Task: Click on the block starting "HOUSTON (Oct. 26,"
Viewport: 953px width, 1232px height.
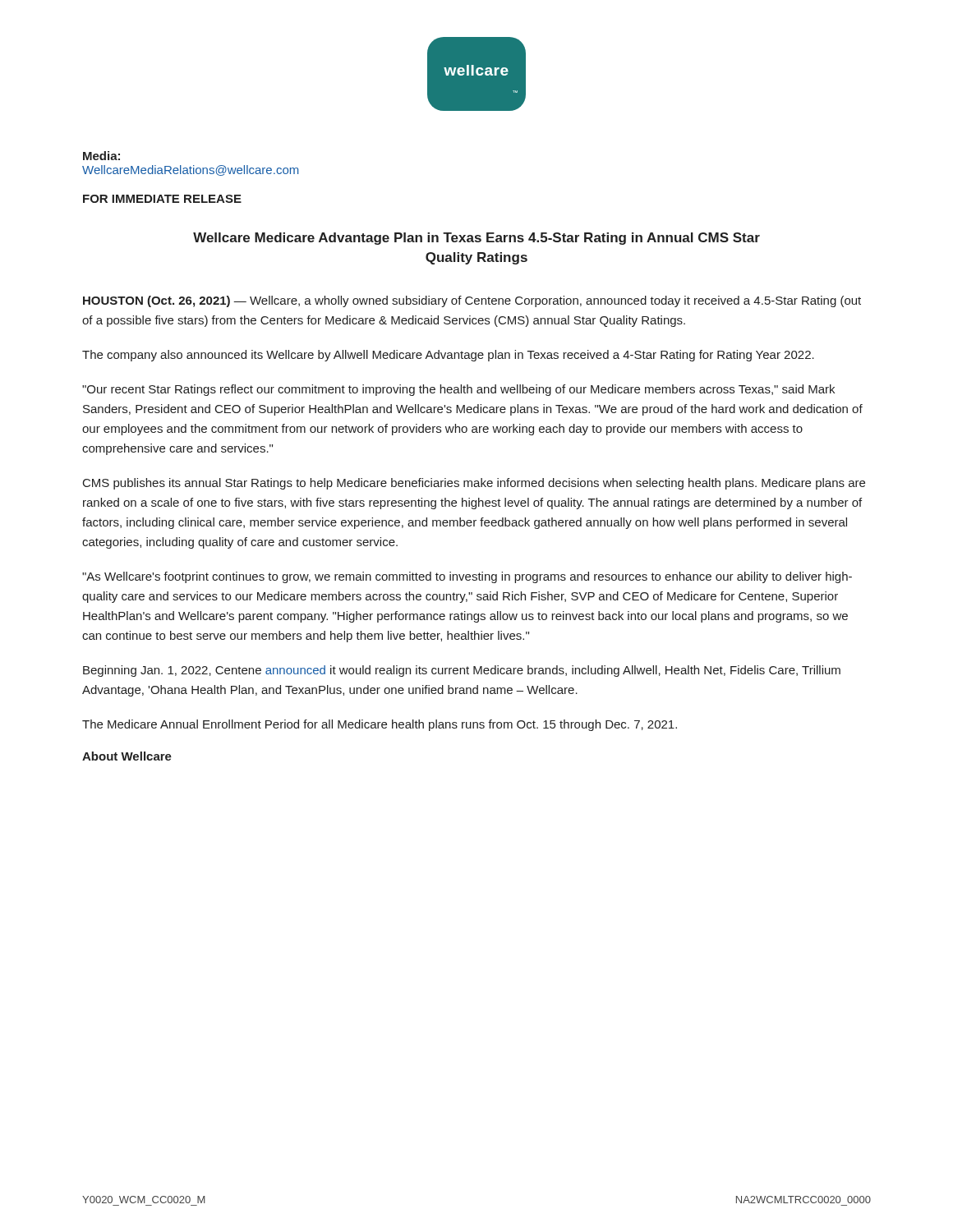Action: (472, 310)
